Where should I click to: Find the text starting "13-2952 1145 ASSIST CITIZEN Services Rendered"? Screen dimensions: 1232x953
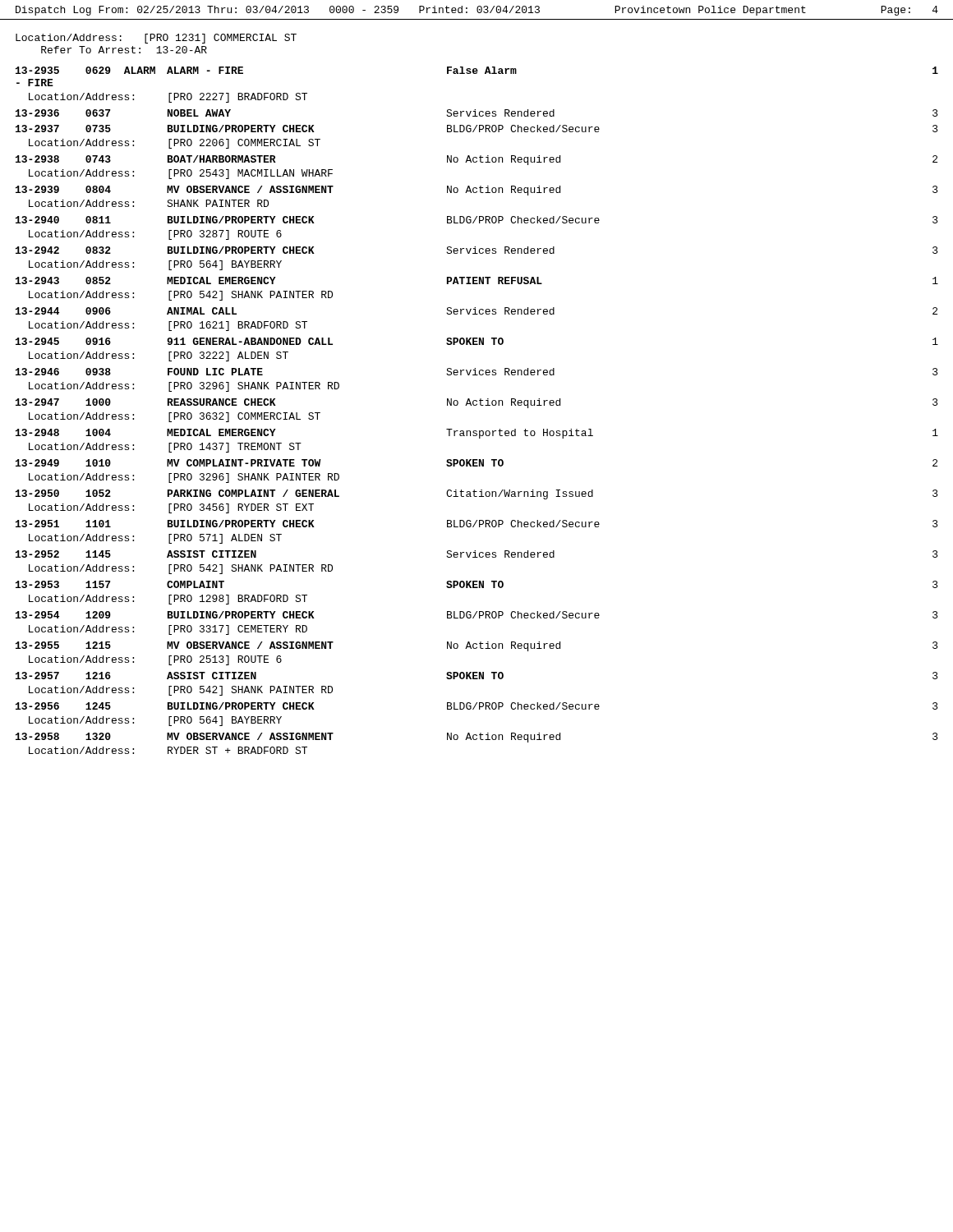tap(476, 562)
